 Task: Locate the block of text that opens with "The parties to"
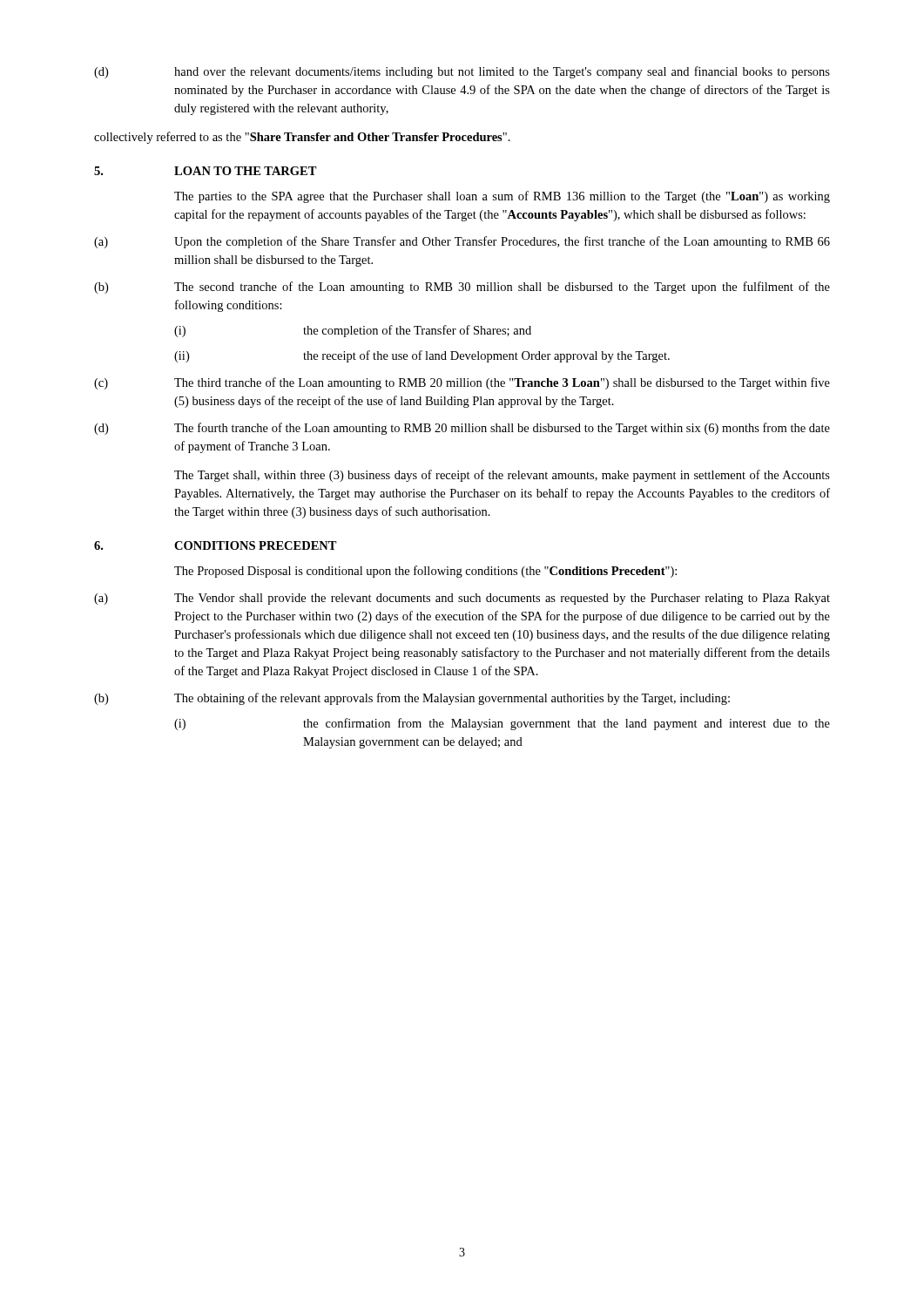(502, 205)
